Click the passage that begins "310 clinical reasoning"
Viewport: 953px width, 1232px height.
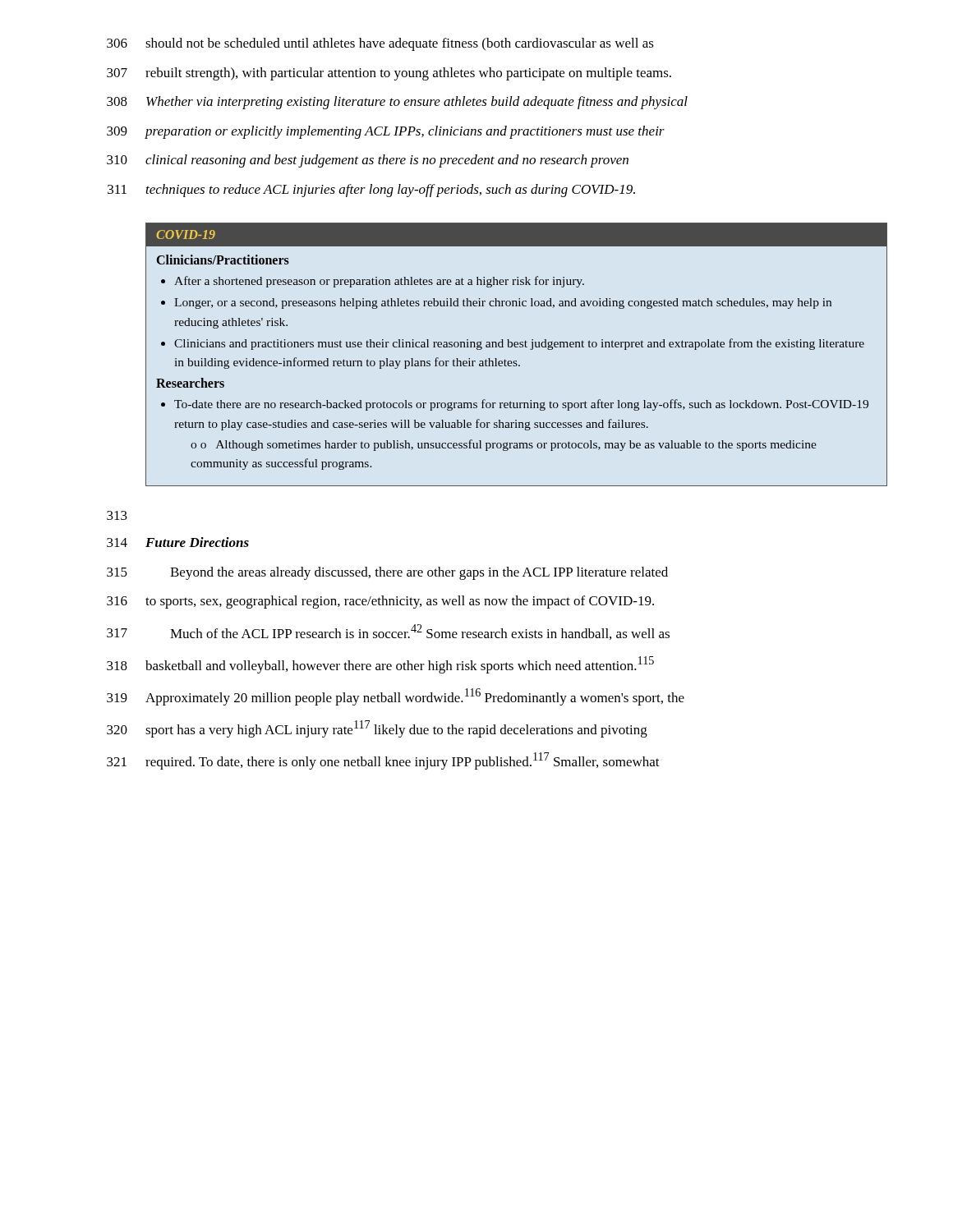coord(485,160)
